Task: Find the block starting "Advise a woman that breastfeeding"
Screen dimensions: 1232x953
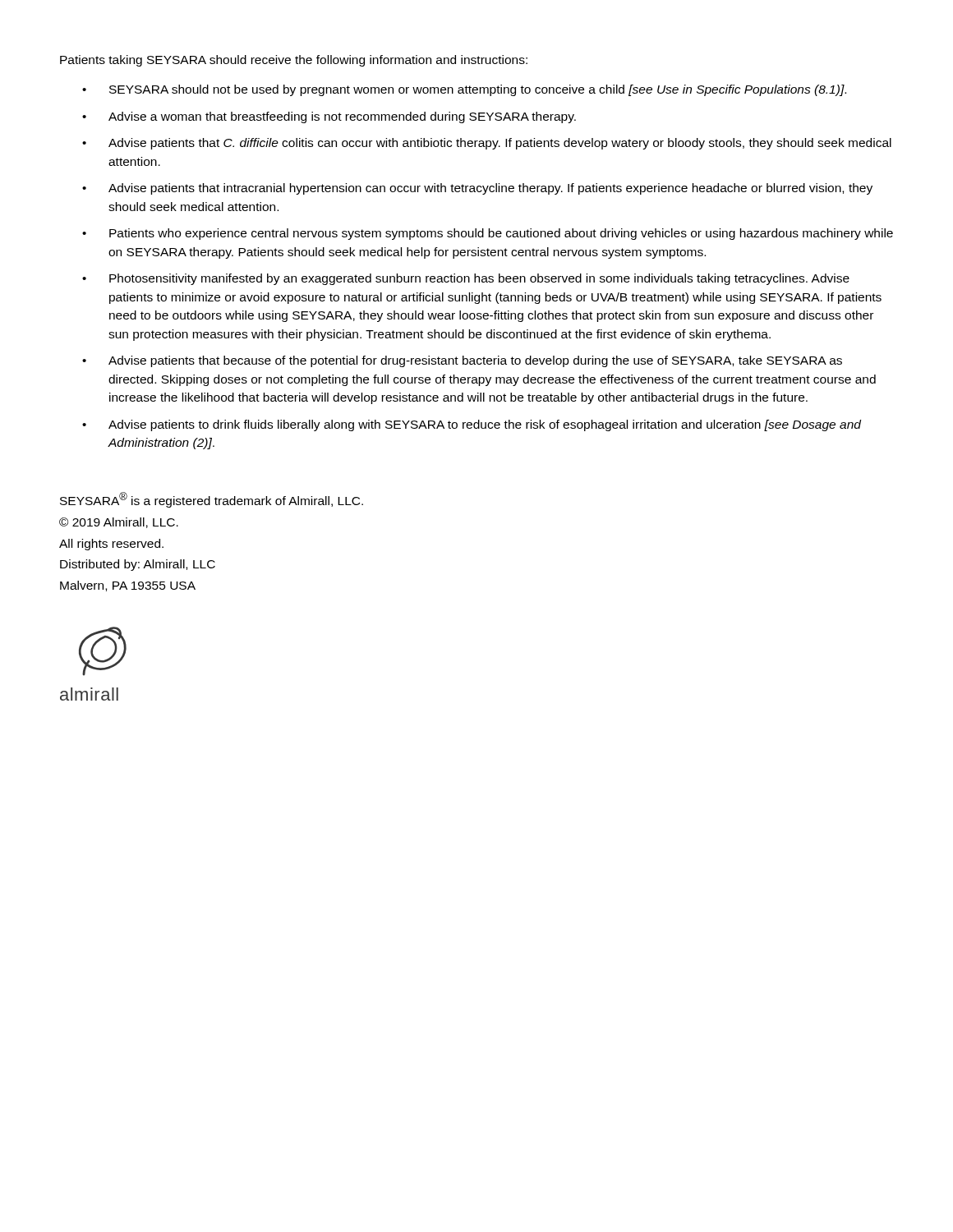Action: click(x=476, y=117)
